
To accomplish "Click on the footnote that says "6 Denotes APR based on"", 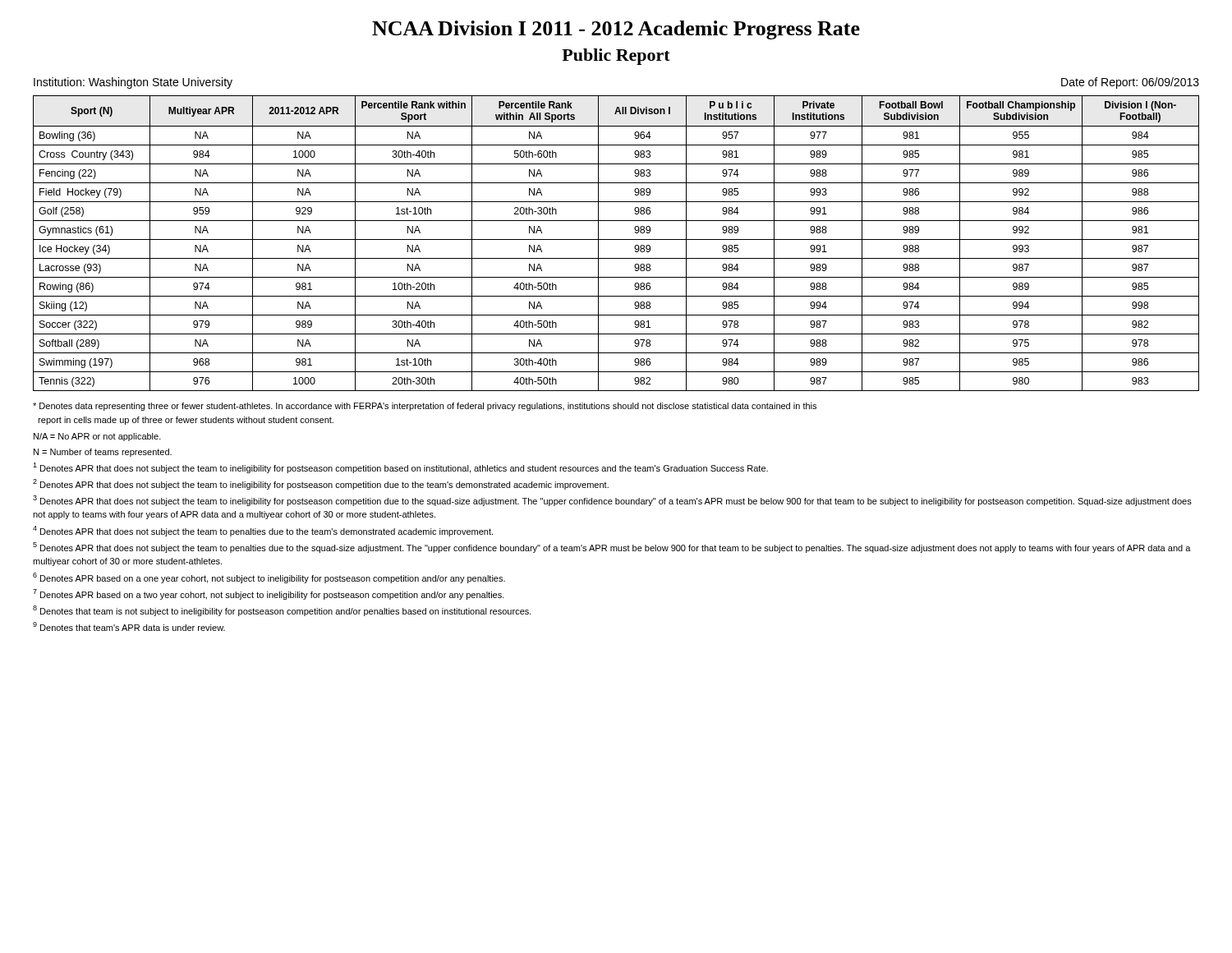I will click(269, 578).
